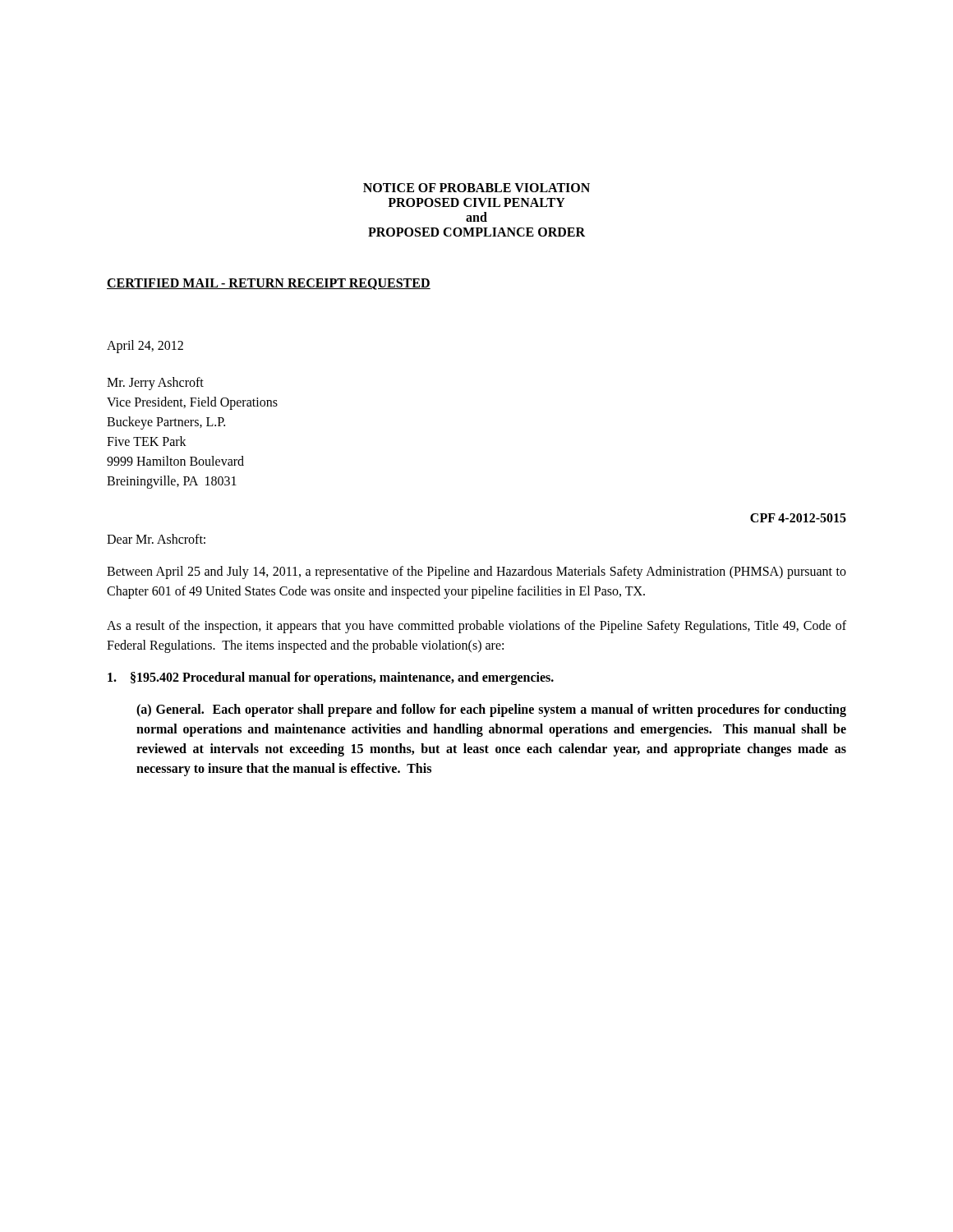Find the element starting "(a) General. Each operator"
Viewport: 953px width, 1232px height.
[491, 739]
